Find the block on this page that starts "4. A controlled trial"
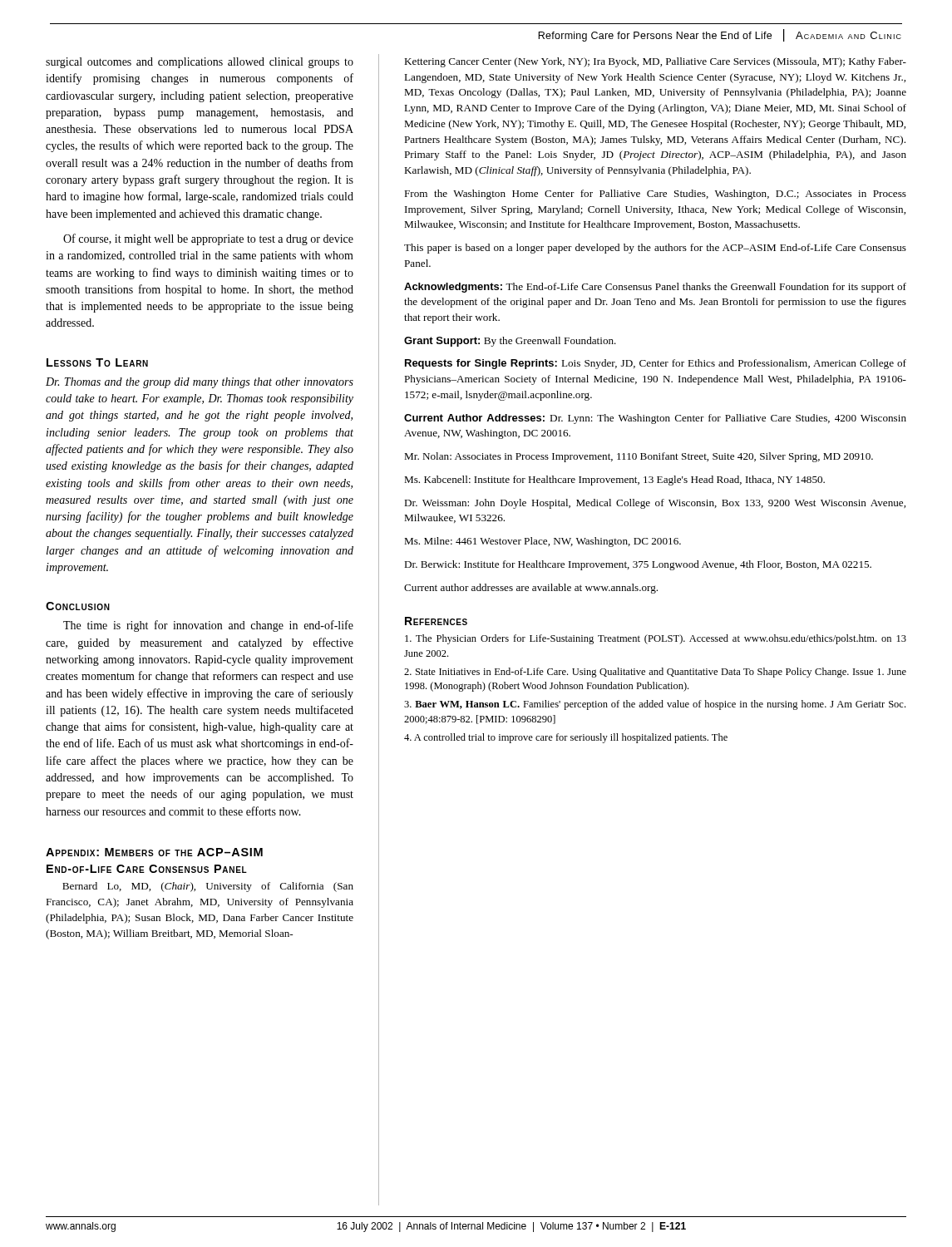Screen dimensions: 1247x952 [x=655, y=738]
